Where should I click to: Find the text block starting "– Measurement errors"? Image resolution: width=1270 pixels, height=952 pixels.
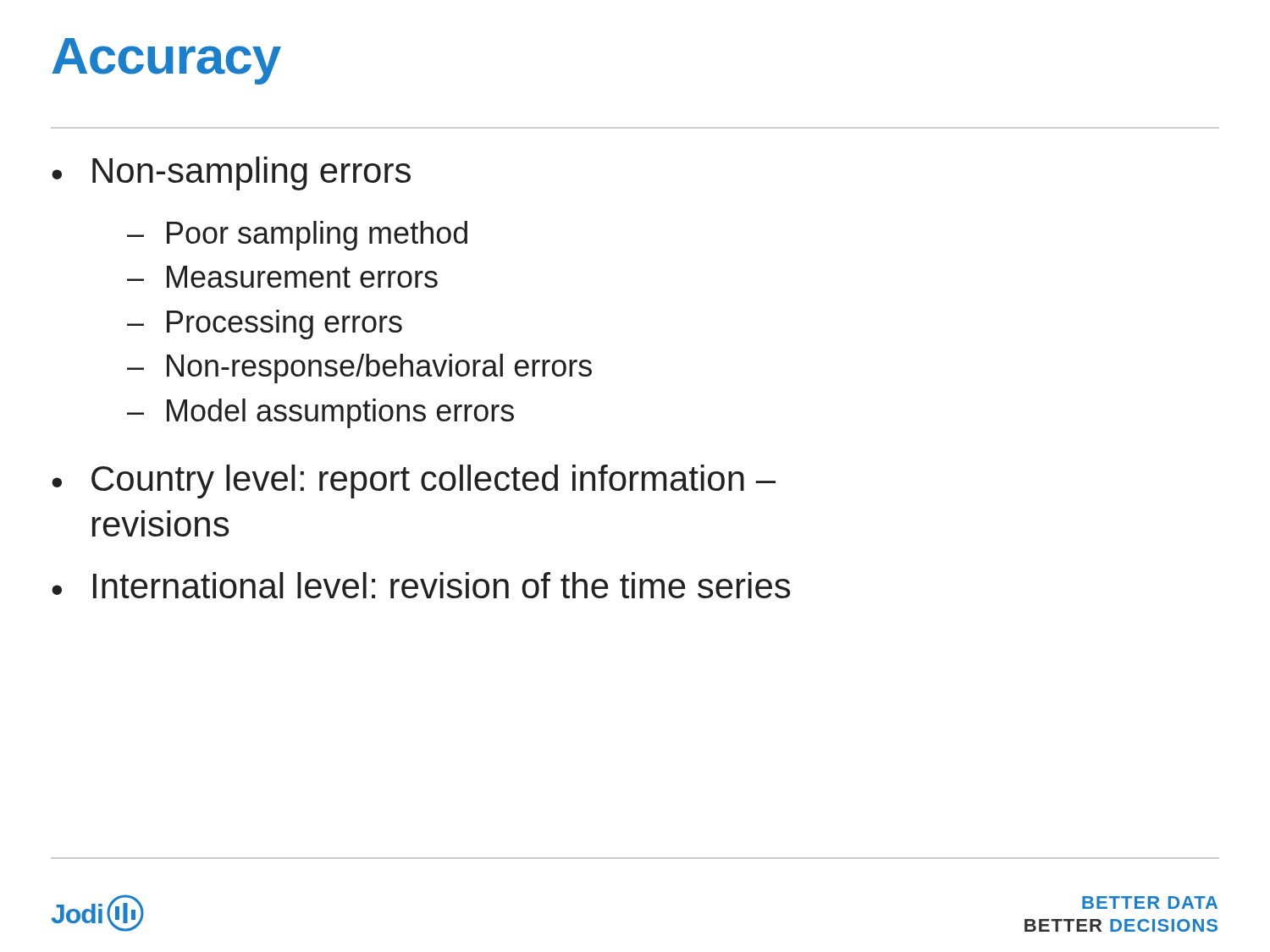click(x=283, y=278)
